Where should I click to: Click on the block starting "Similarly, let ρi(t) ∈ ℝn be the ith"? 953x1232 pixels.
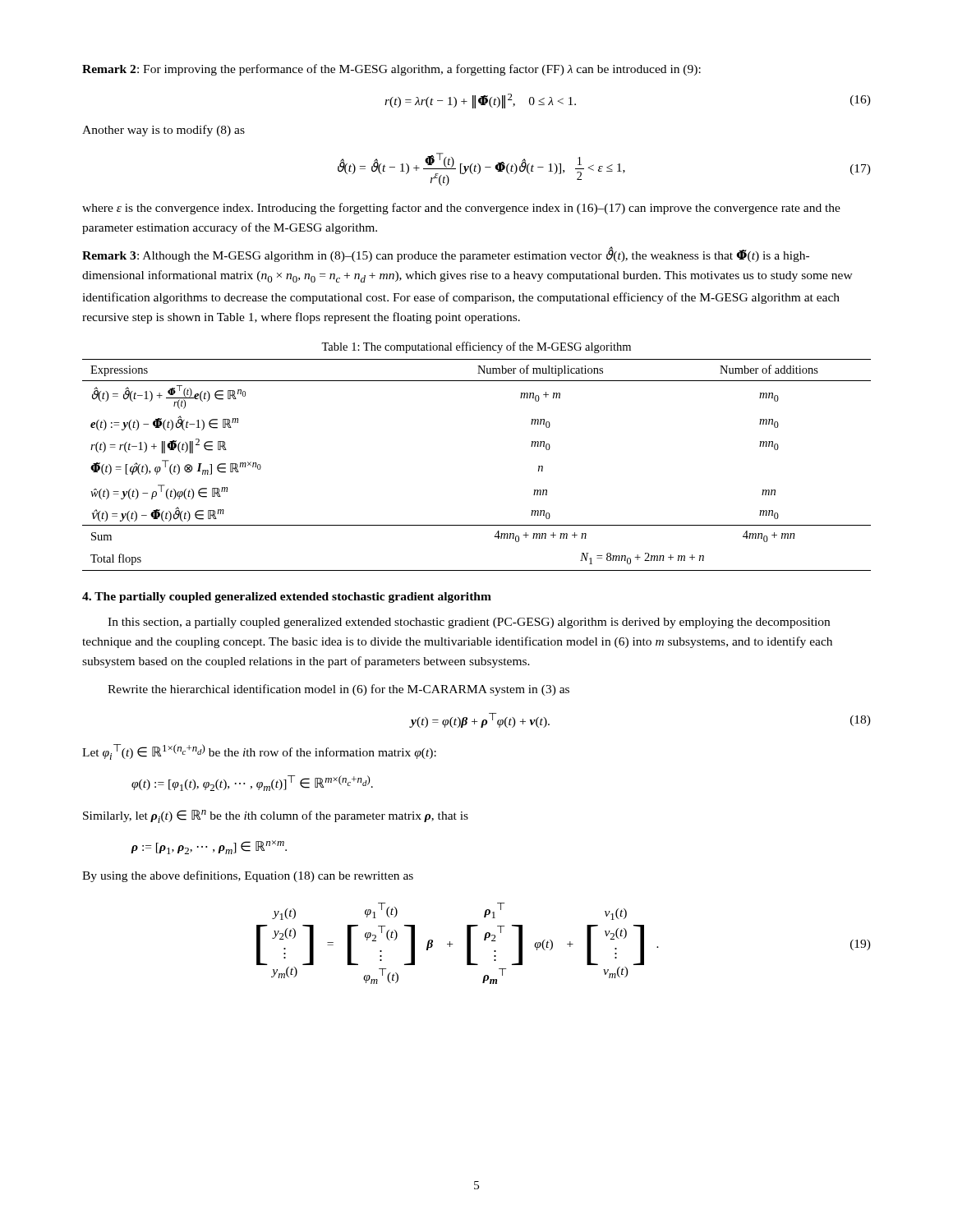point(275,815)
